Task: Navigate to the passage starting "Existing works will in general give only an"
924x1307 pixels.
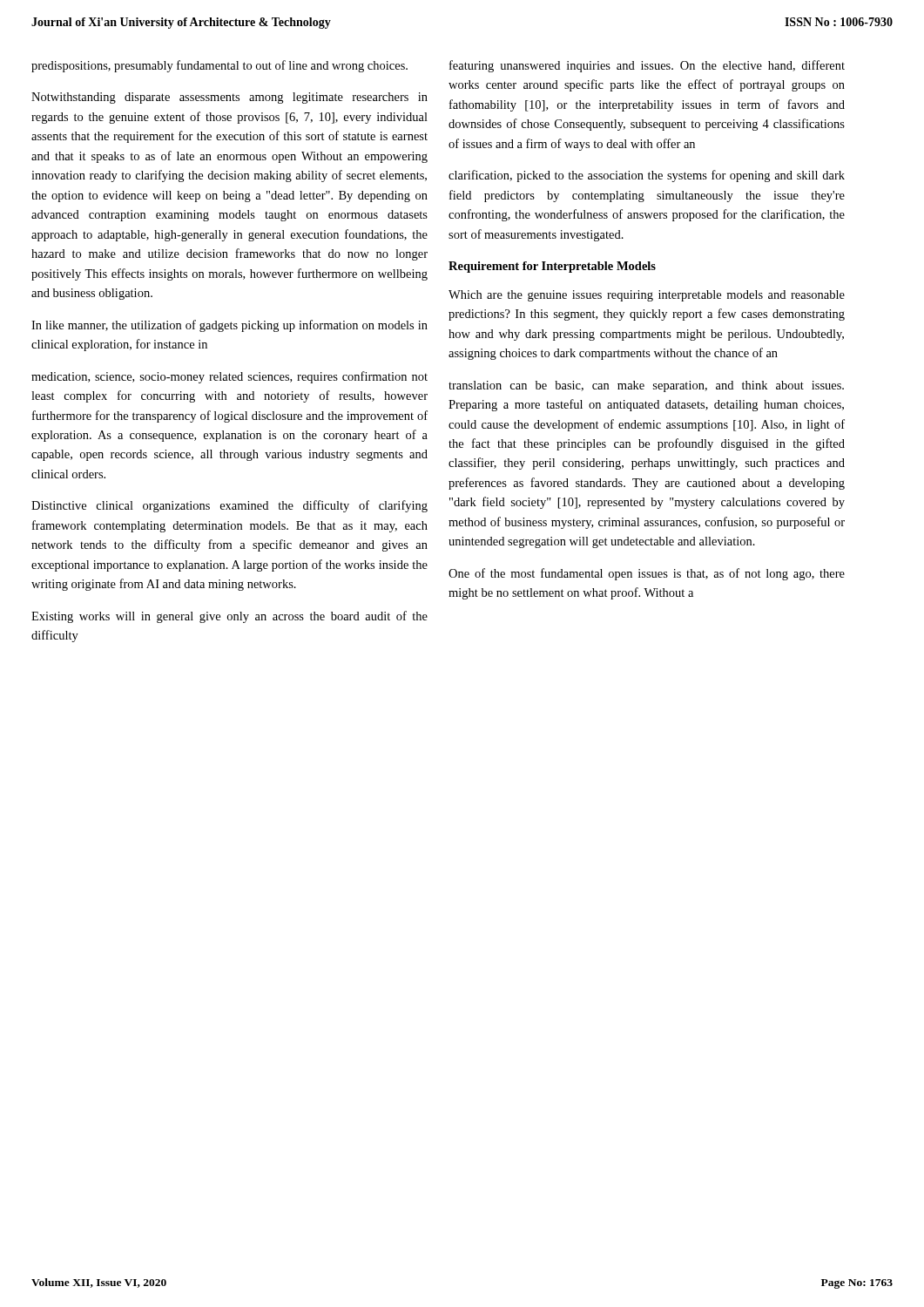Action: (229, 626)
